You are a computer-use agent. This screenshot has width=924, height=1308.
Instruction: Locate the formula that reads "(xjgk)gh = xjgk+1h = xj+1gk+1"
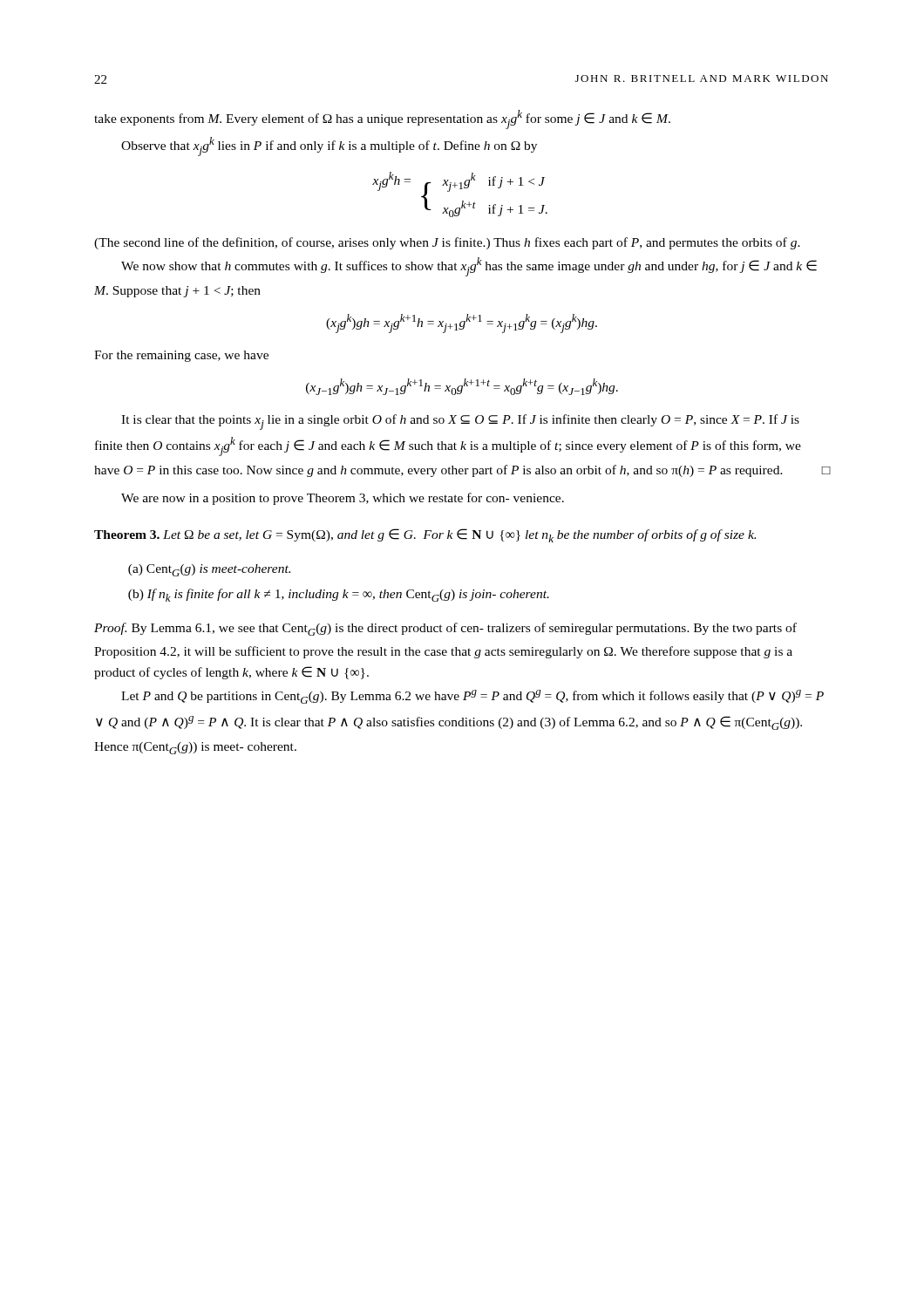[x=462, y=322]
